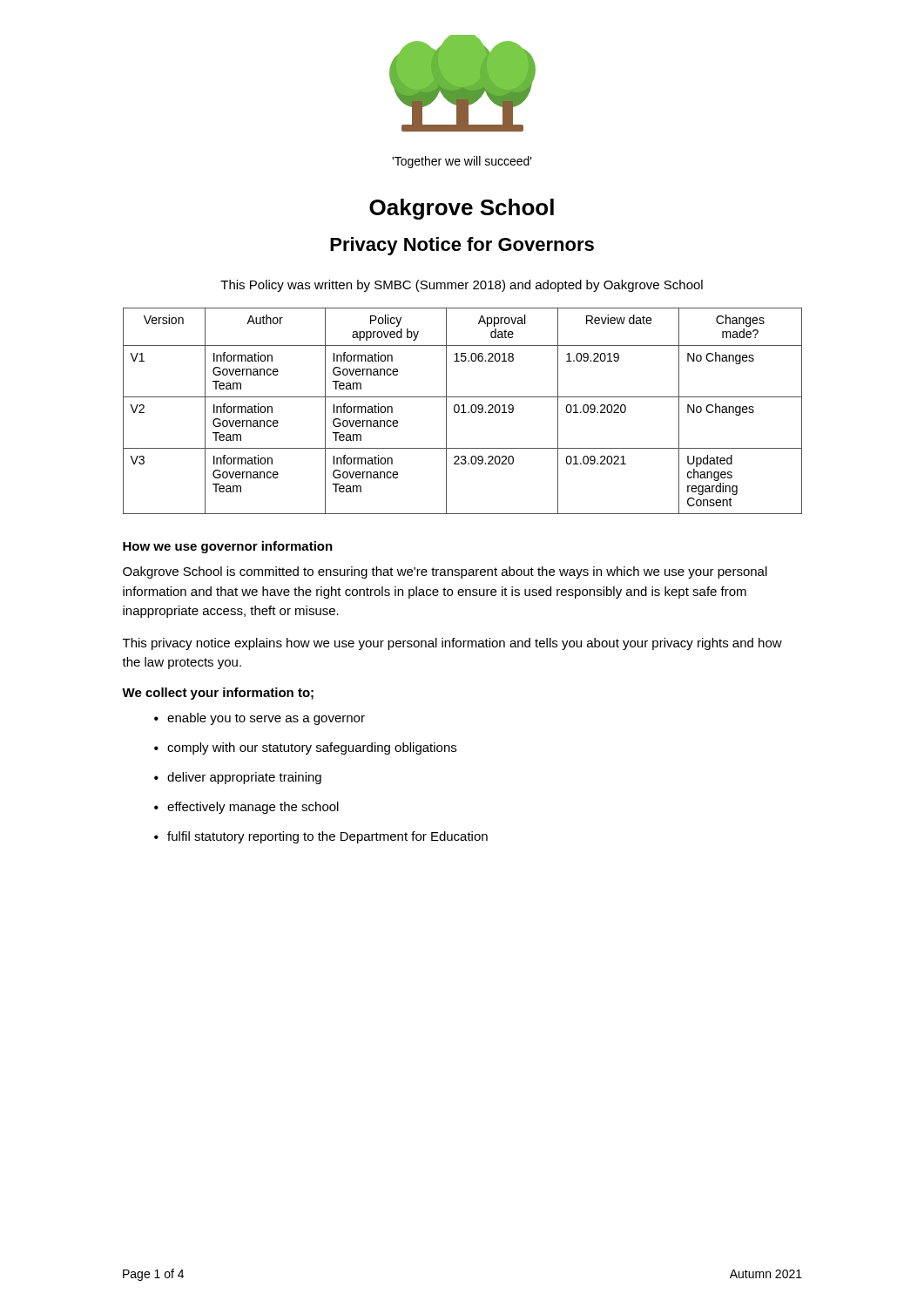Locate the list item that reads "•effectively manage the school"
Image resolution: width=924 pixels, height=1307 pixels.
246,807
